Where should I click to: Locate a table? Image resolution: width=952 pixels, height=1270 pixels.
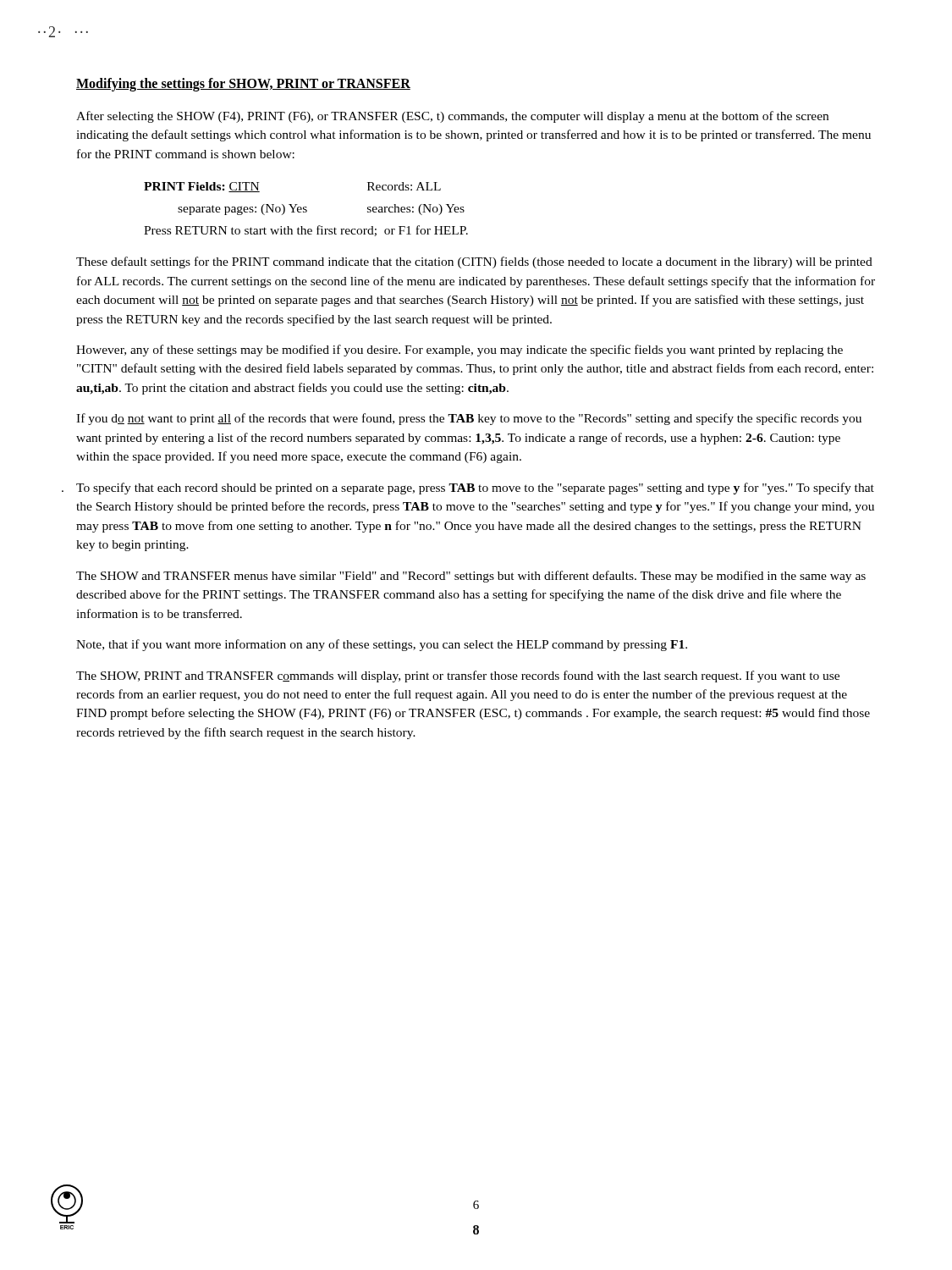(510, 208)
